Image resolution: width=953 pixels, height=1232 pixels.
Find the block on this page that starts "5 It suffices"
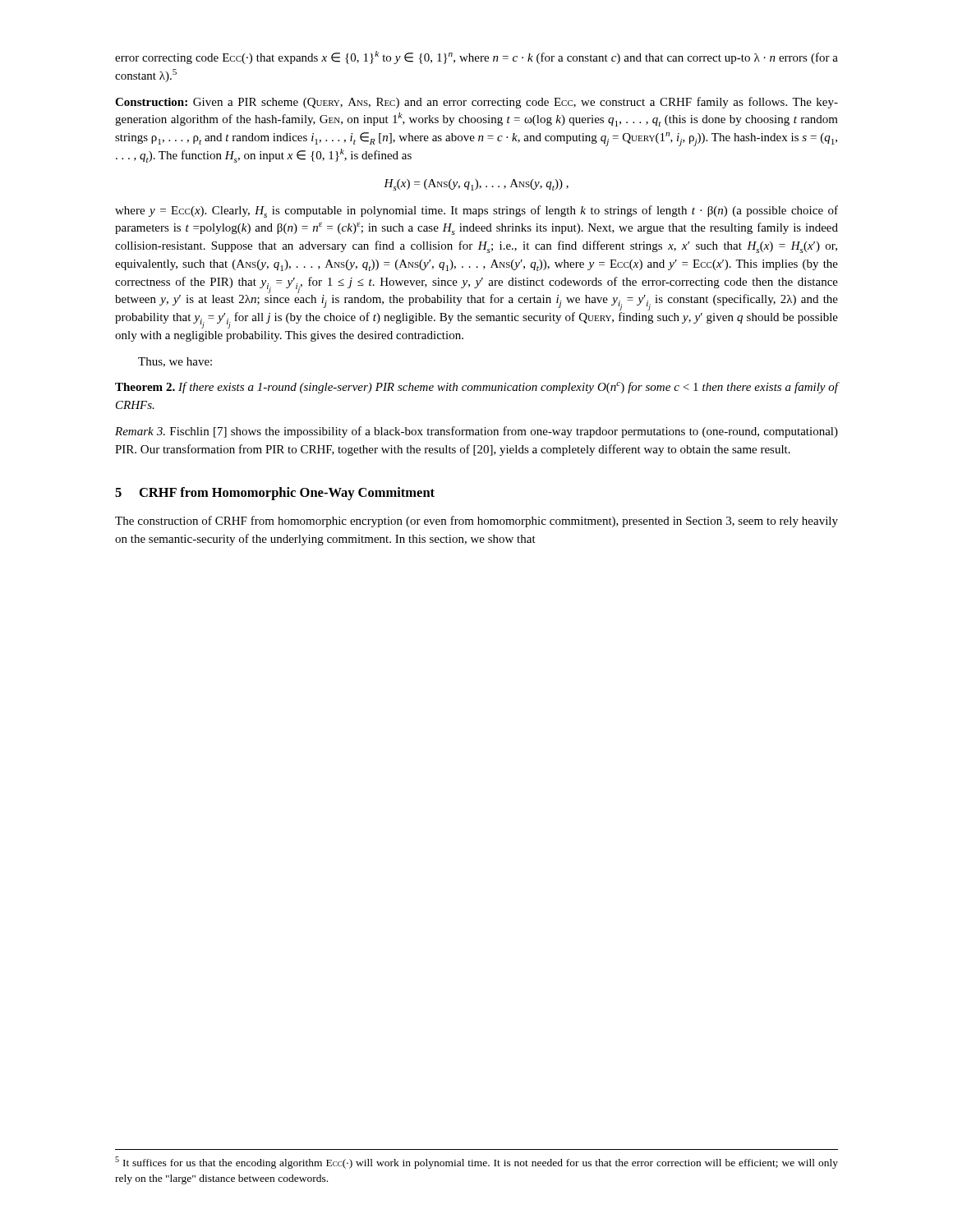click(476, 1171)
